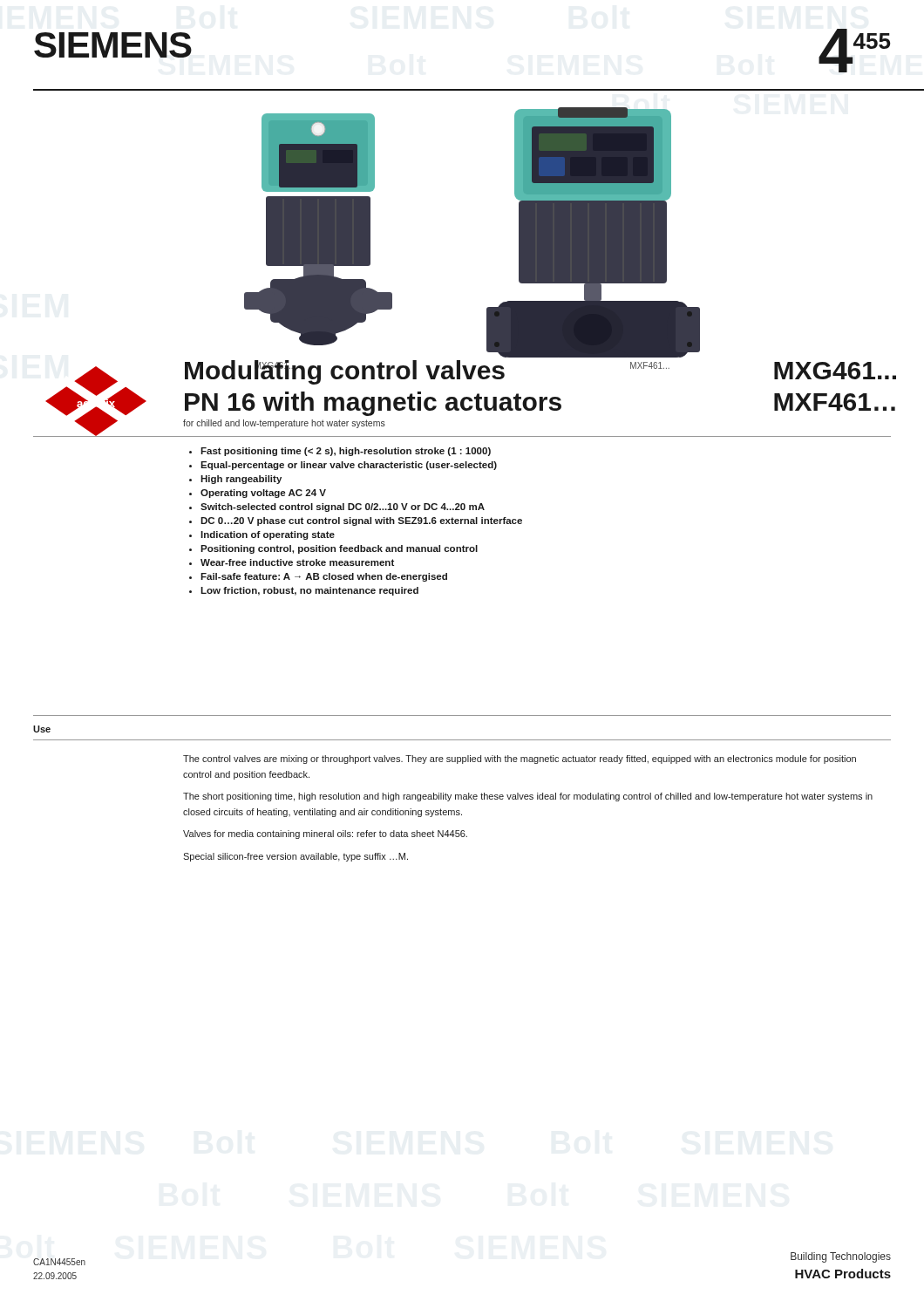
Task: Click the passage that begins "Fast positioning time (< 2"
Action: click(340, 452)
